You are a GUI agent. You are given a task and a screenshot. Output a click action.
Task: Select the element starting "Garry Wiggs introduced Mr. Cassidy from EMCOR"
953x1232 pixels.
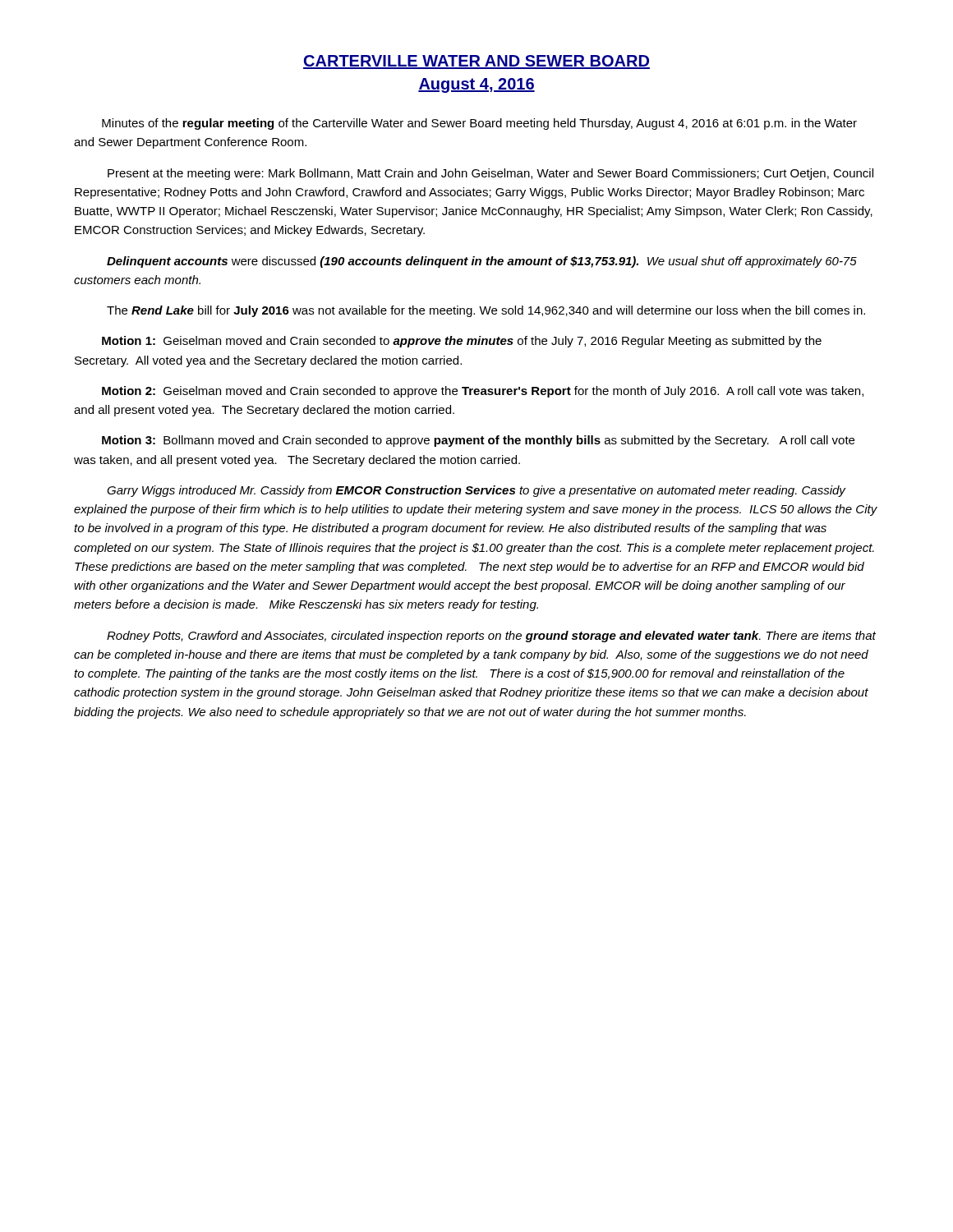tap(475, 547)
